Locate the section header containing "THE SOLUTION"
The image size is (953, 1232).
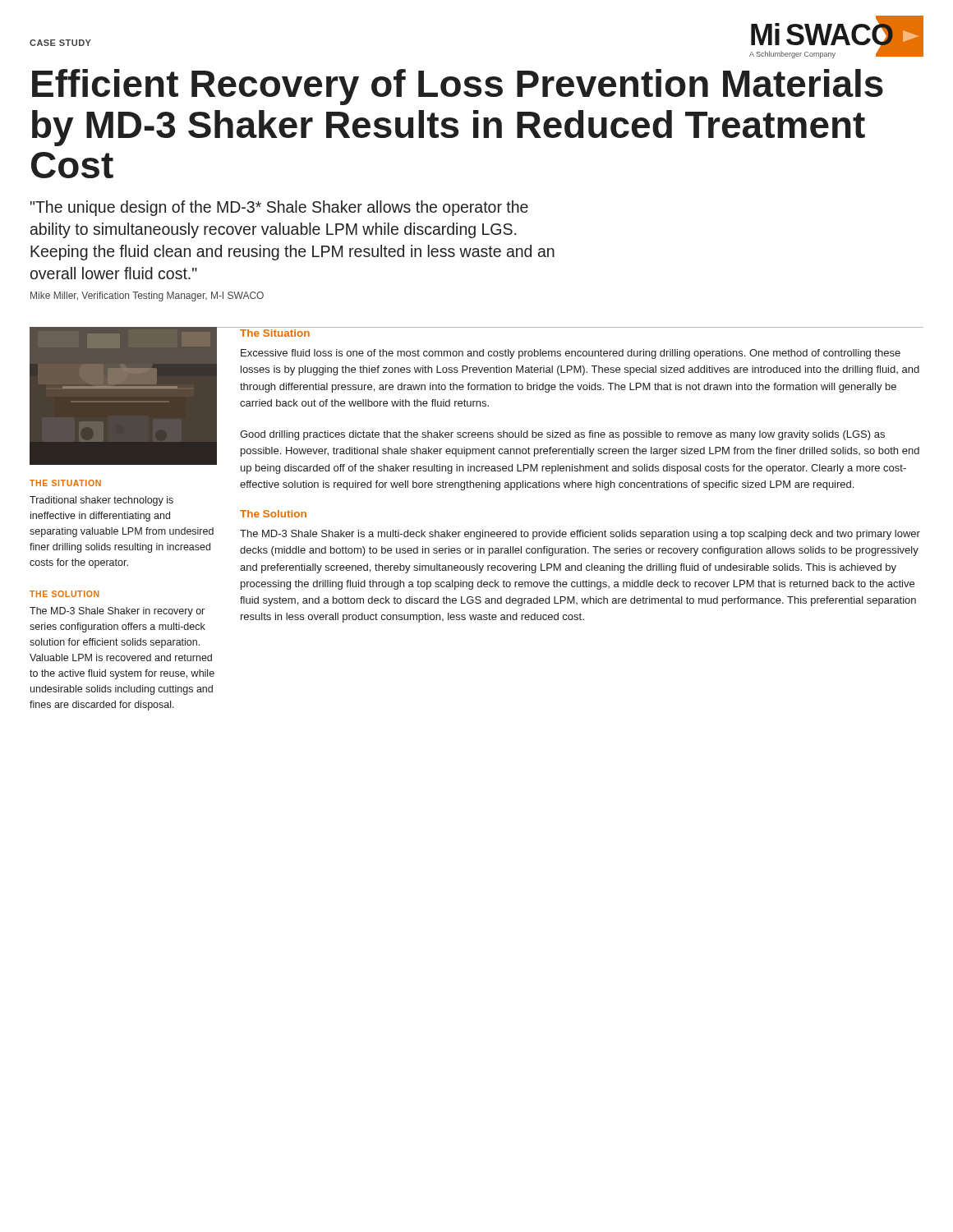pos(65,594)
